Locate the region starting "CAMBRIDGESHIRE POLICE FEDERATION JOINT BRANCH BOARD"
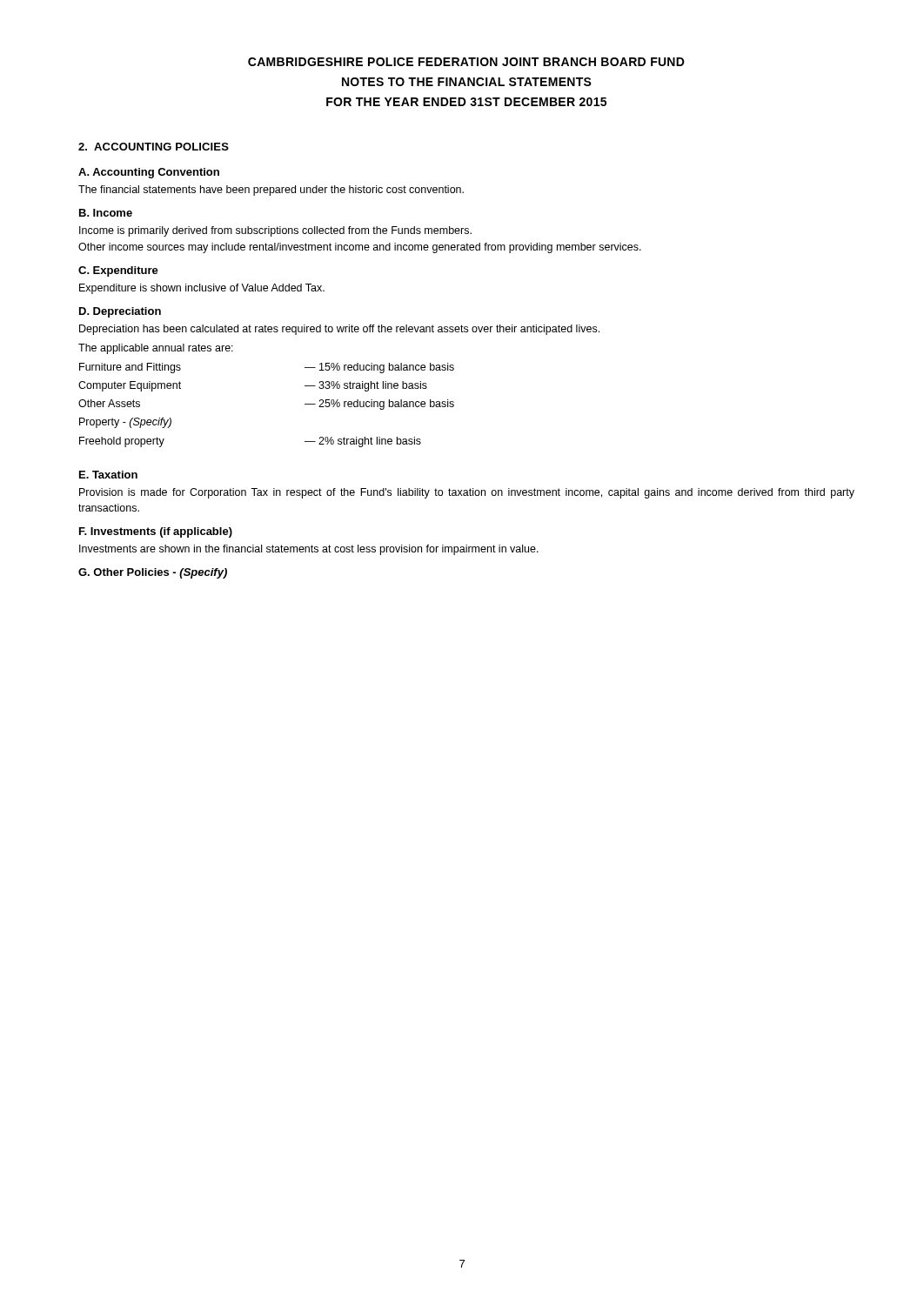The width and height of the screenshot is (924, 1305). point(466,82)
